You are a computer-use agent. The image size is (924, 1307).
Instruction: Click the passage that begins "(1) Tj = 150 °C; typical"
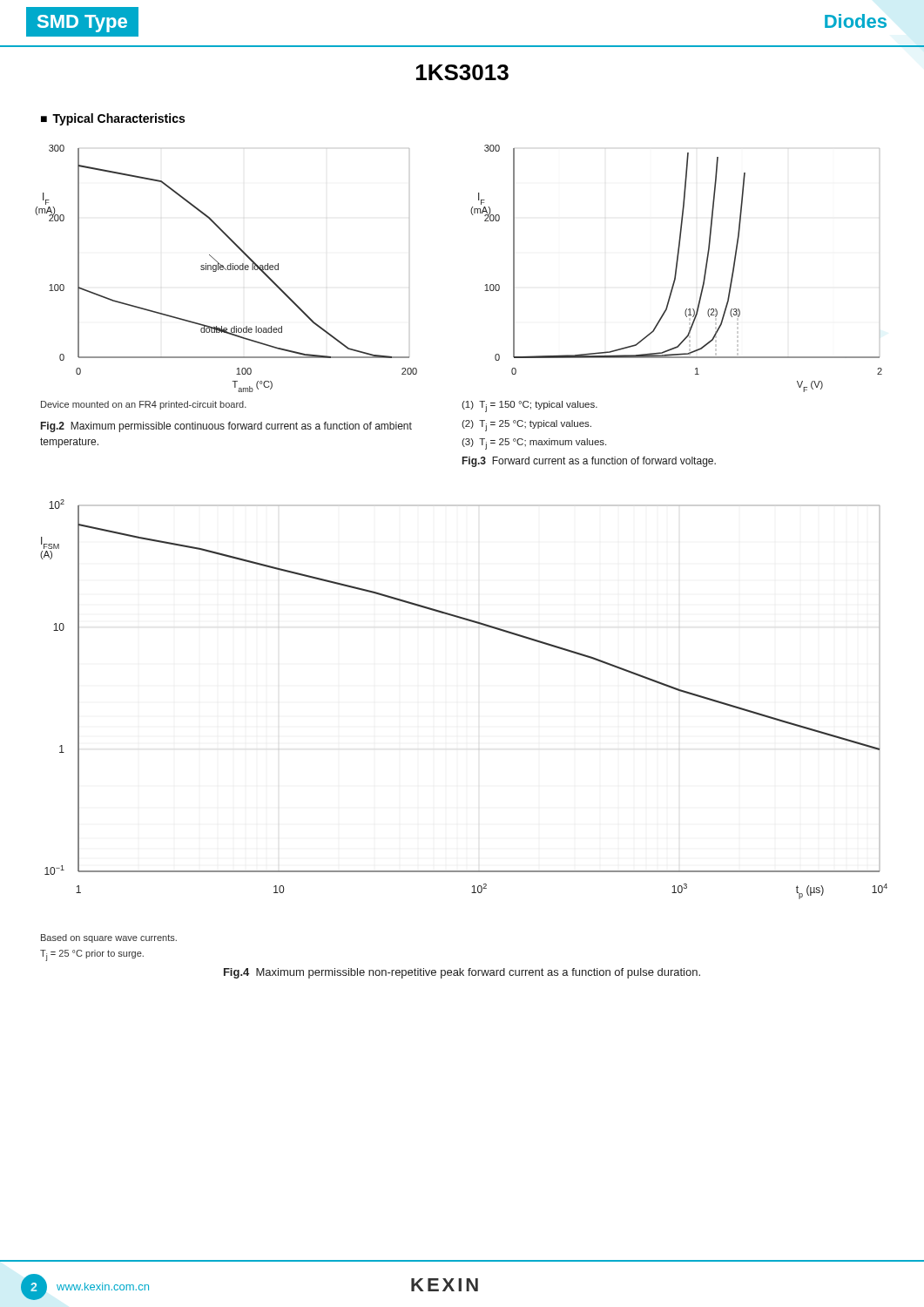click(x=534, y=425)
